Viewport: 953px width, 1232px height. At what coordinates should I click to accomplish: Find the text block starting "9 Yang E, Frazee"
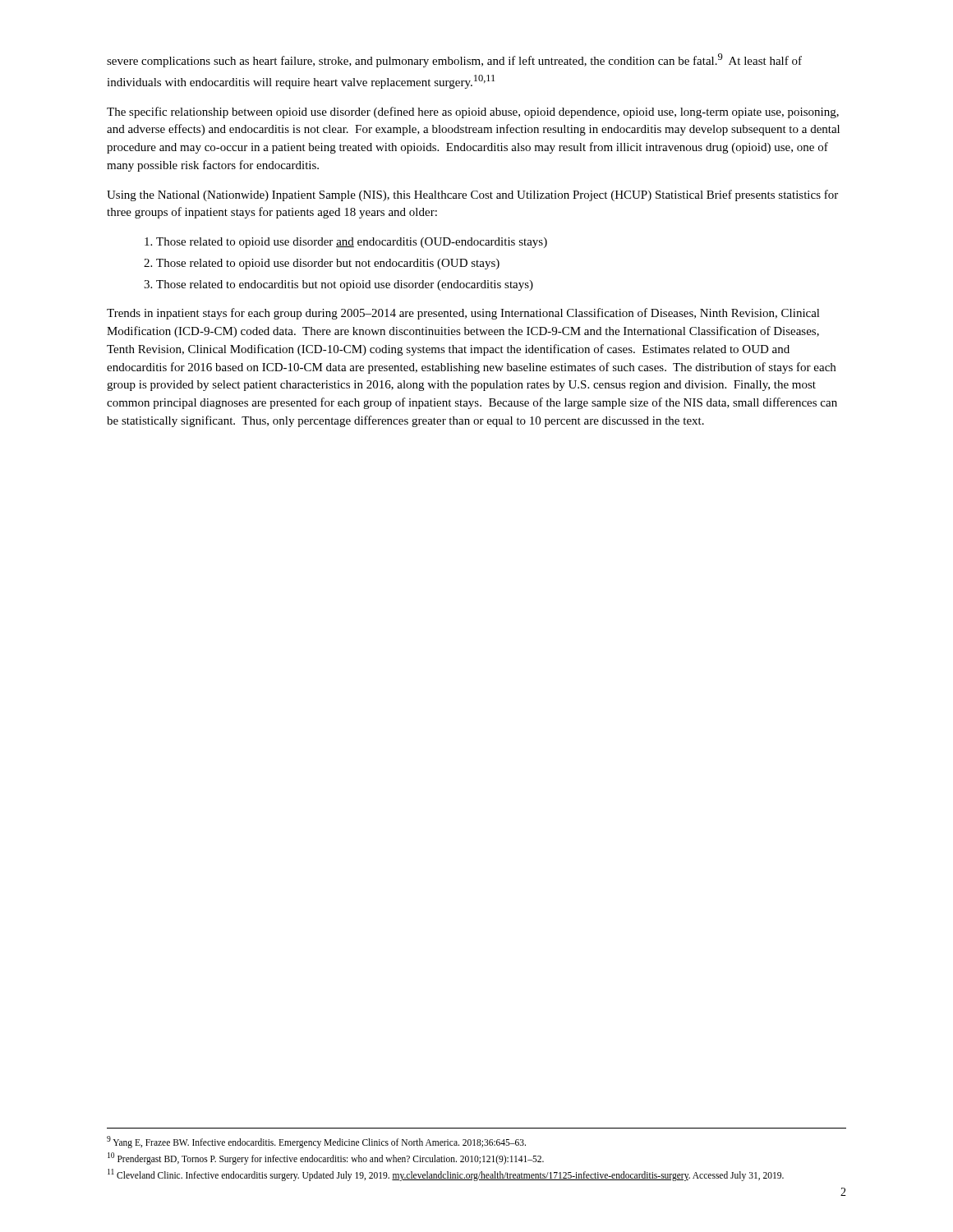(x=476, y=1141)
